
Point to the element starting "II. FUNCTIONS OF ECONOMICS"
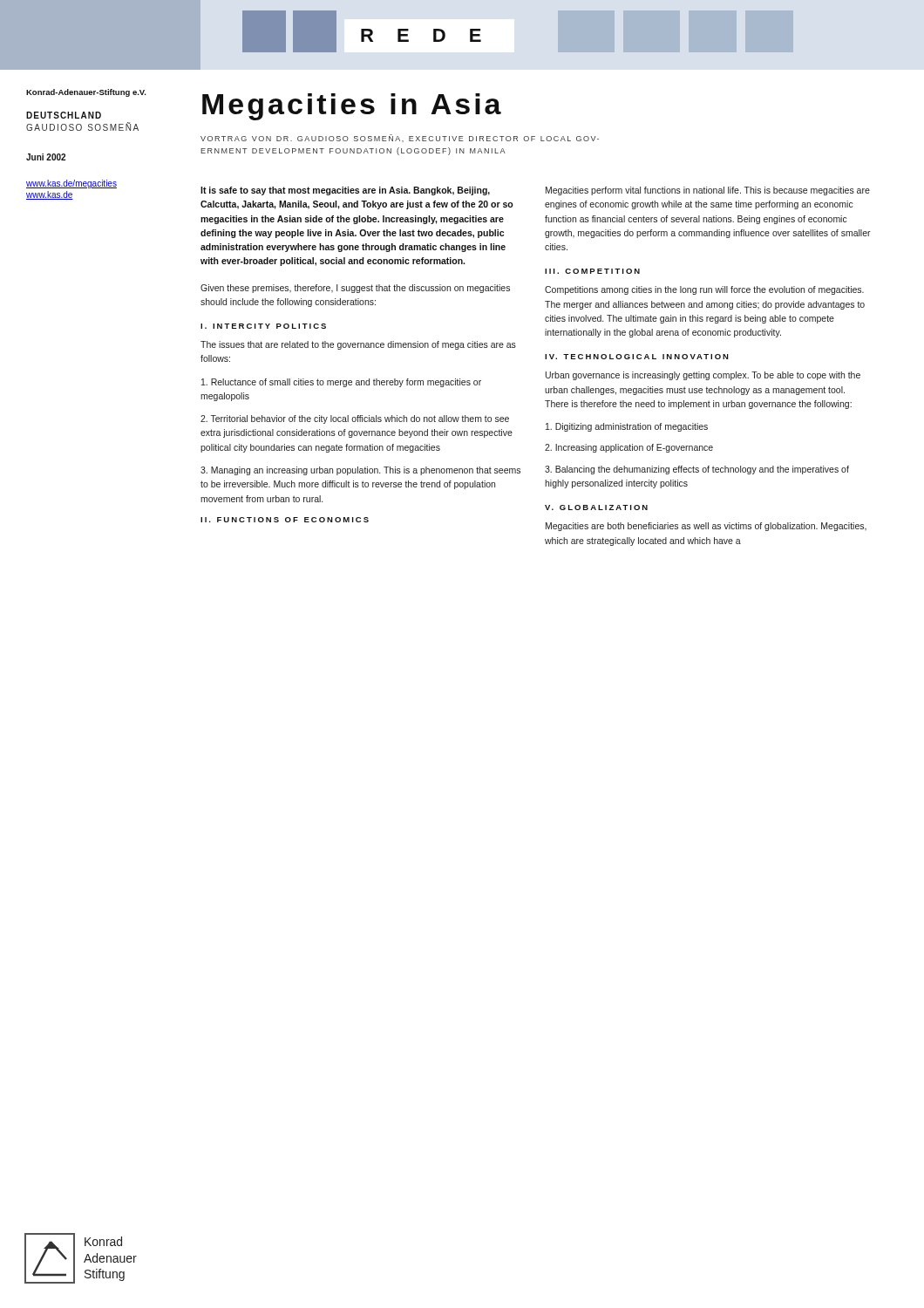coord(362,519)
